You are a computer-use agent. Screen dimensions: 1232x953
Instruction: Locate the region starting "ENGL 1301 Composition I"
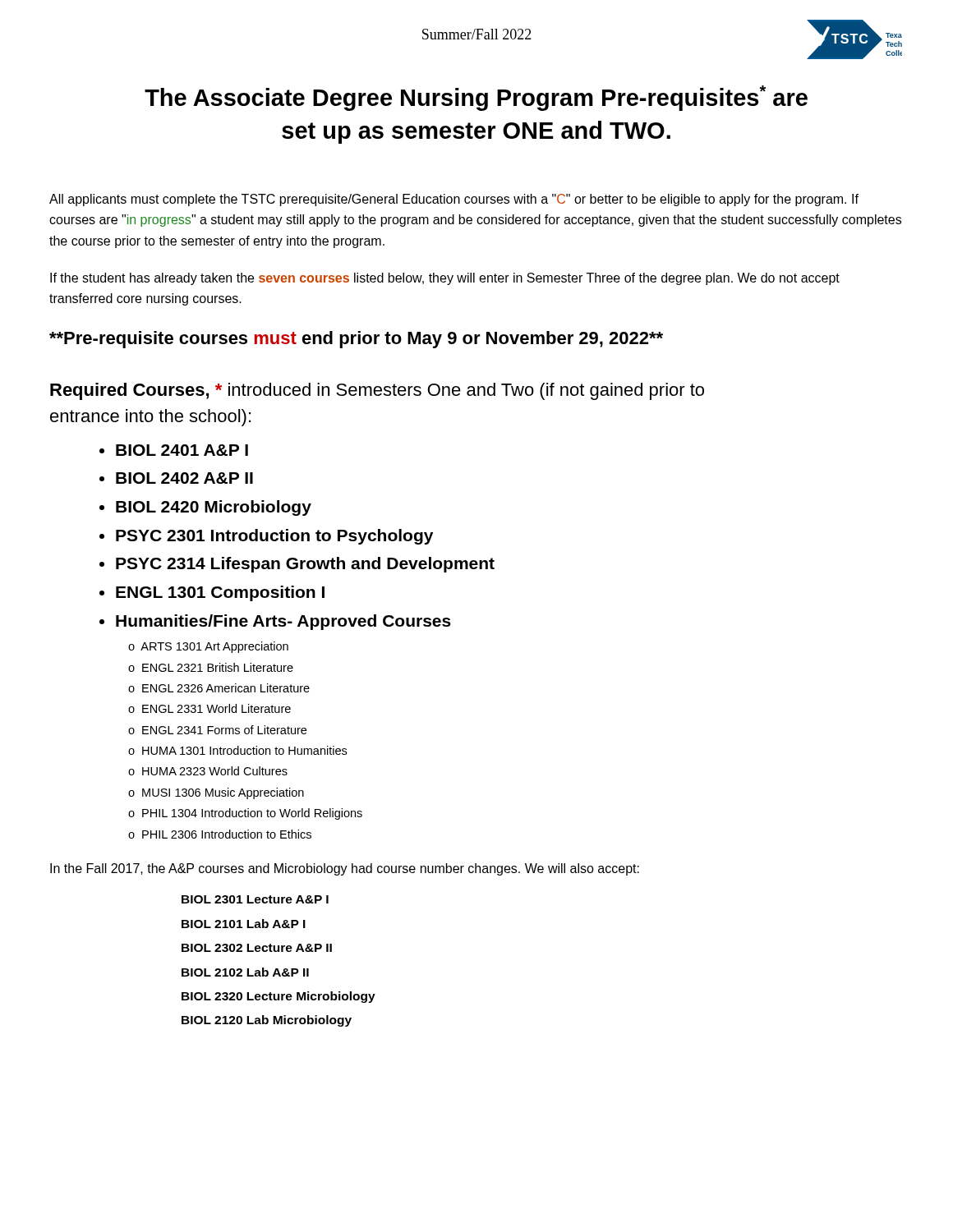[x=220, y=592]
